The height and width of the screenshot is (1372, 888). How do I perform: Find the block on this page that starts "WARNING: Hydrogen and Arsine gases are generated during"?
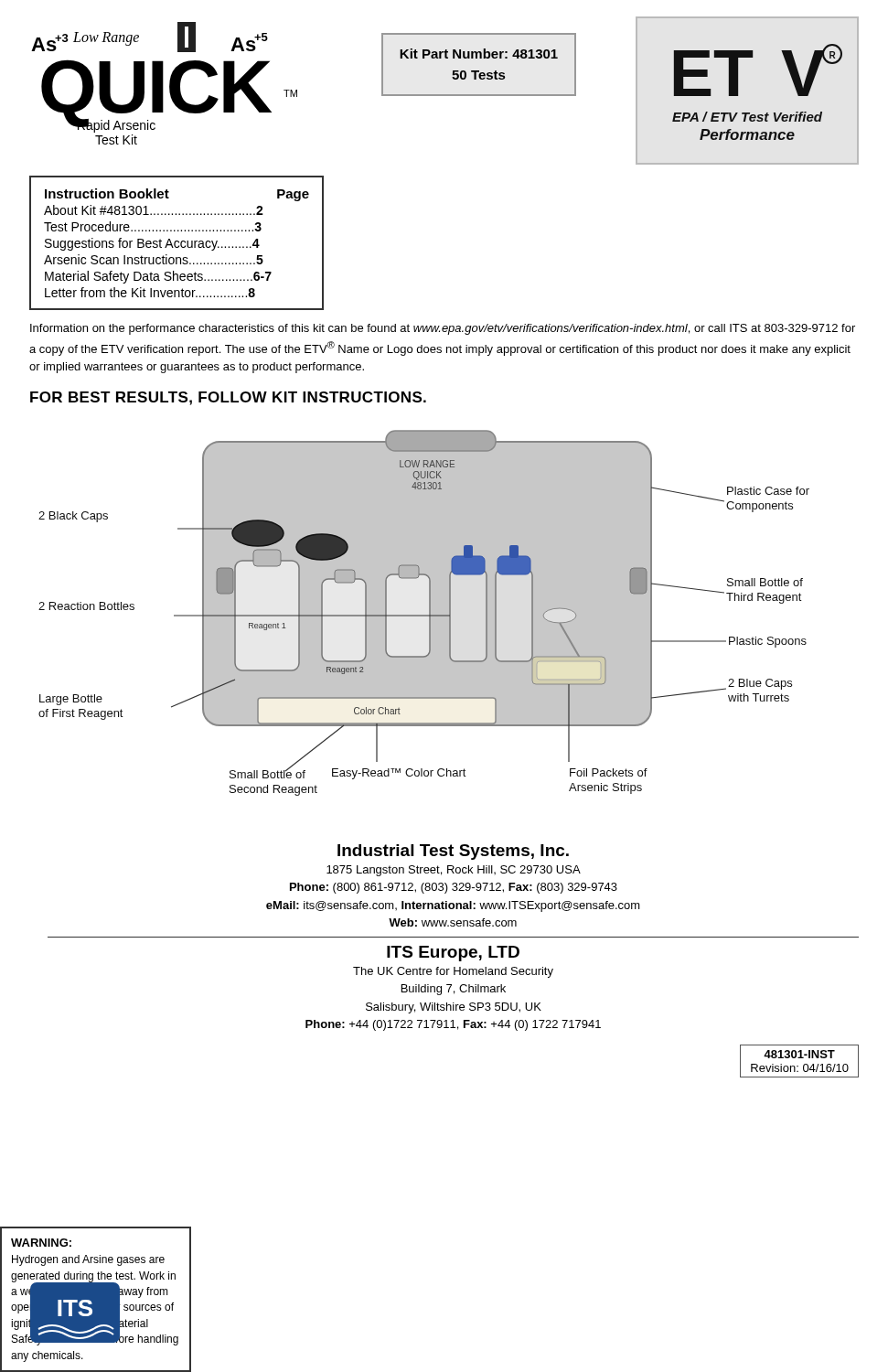pyautogui.click(x=95, y=1299)
